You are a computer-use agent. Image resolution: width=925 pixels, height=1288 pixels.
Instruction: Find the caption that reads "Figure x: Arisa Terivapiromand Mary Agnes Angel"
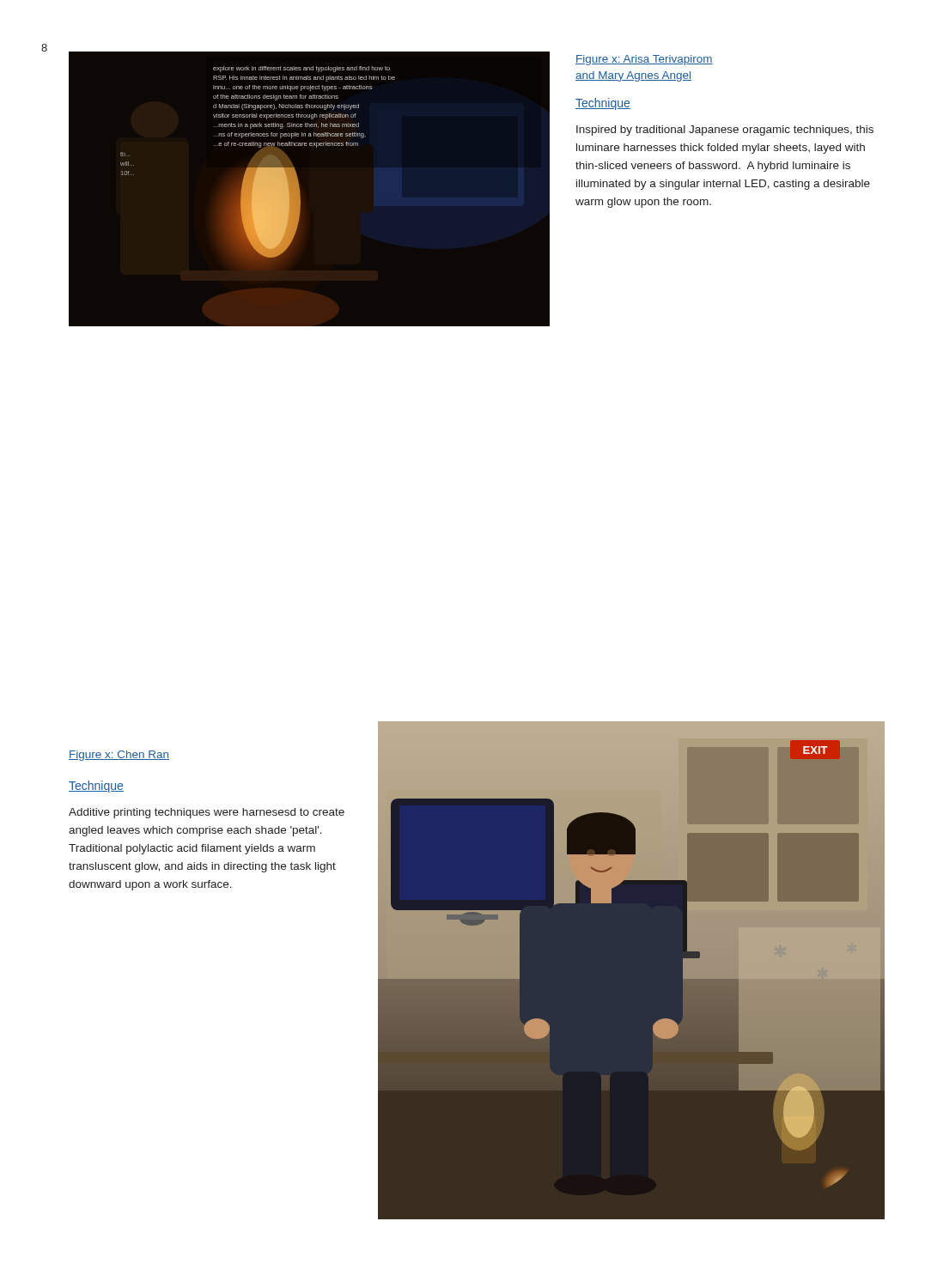(x=644, y=60)
